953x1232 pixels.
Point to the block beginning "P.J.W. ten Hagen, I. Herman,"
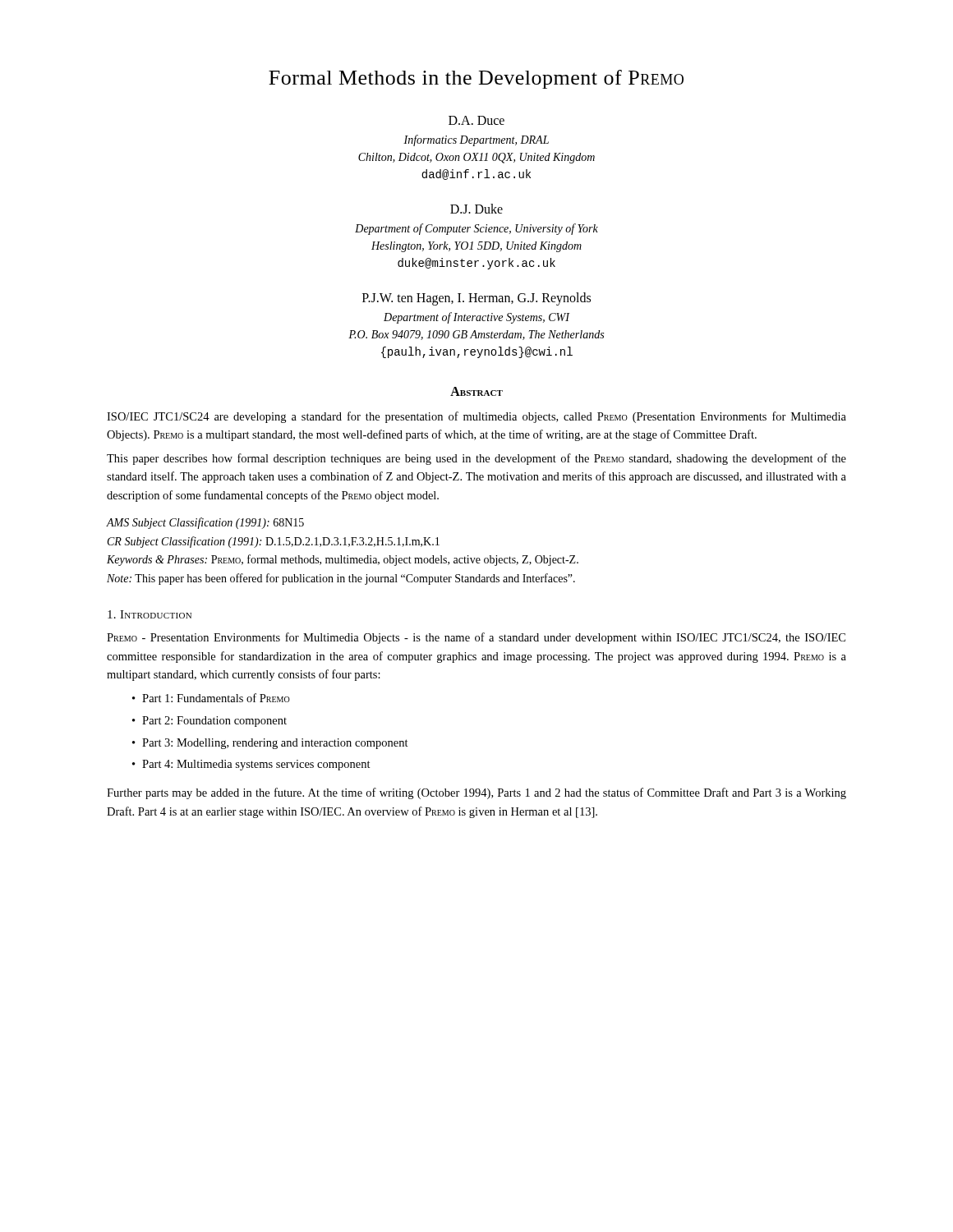click(x=476, y=326)
